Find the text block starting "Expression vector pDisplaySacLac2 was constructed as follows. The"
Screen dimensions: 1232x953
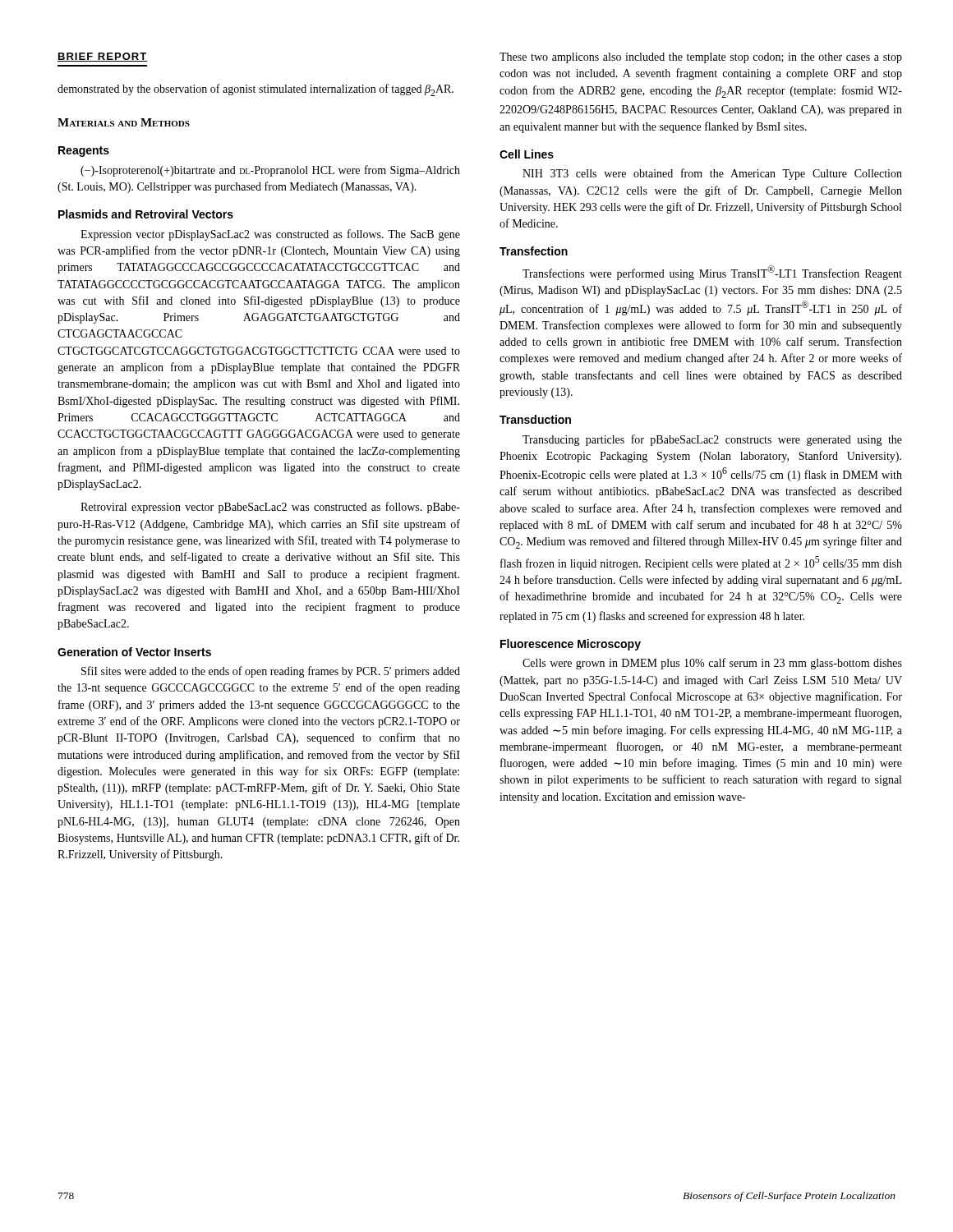click(259, 430)
